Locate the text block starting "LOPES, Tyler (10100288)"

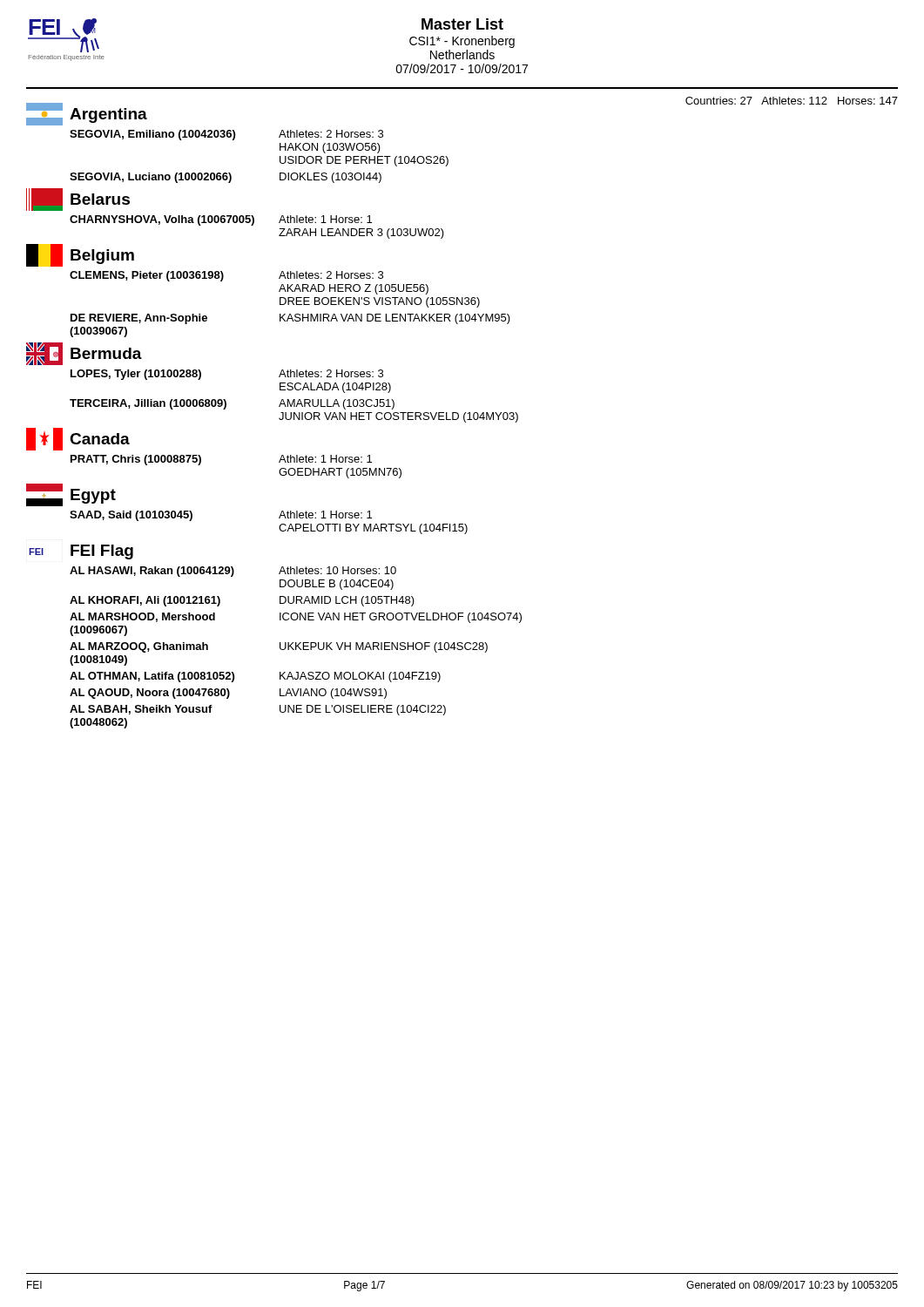pyautogui.click(x=294, y=396)
